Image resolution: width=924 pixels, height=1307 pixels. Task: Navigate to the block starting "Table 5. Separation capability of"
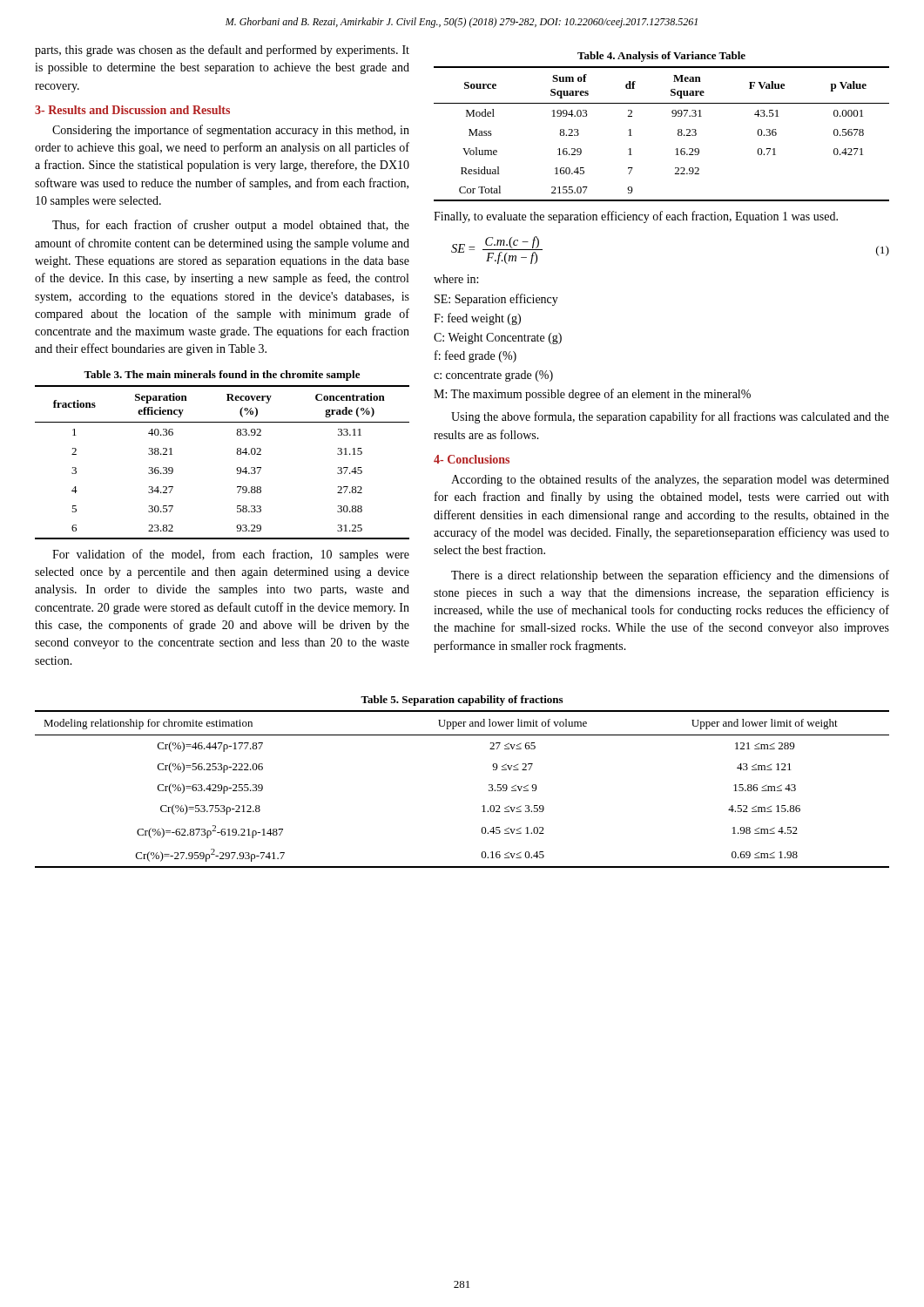[x=462, y=699]
